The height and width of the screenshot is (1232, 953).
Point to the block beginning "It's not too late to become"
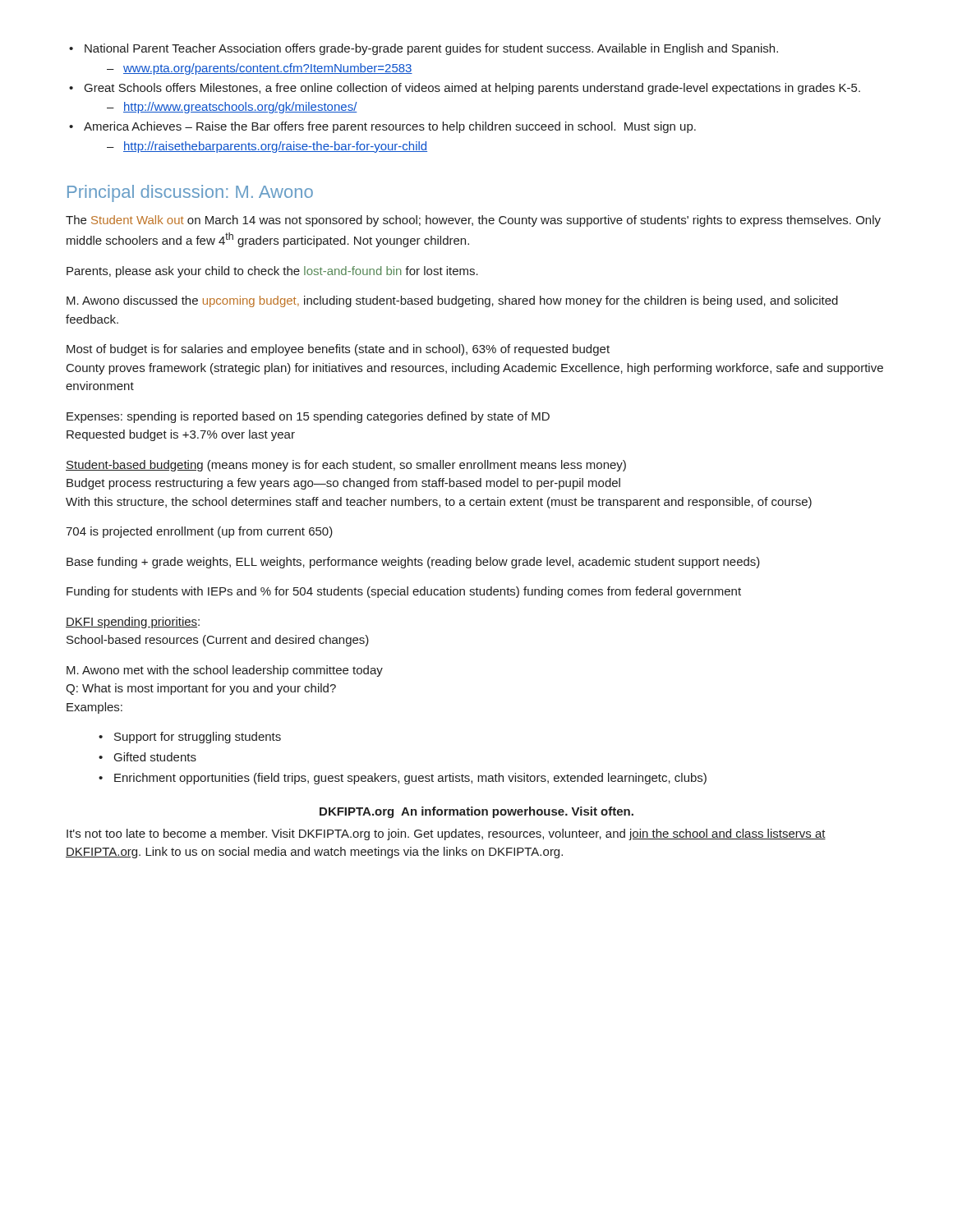(x=445, y=842)
